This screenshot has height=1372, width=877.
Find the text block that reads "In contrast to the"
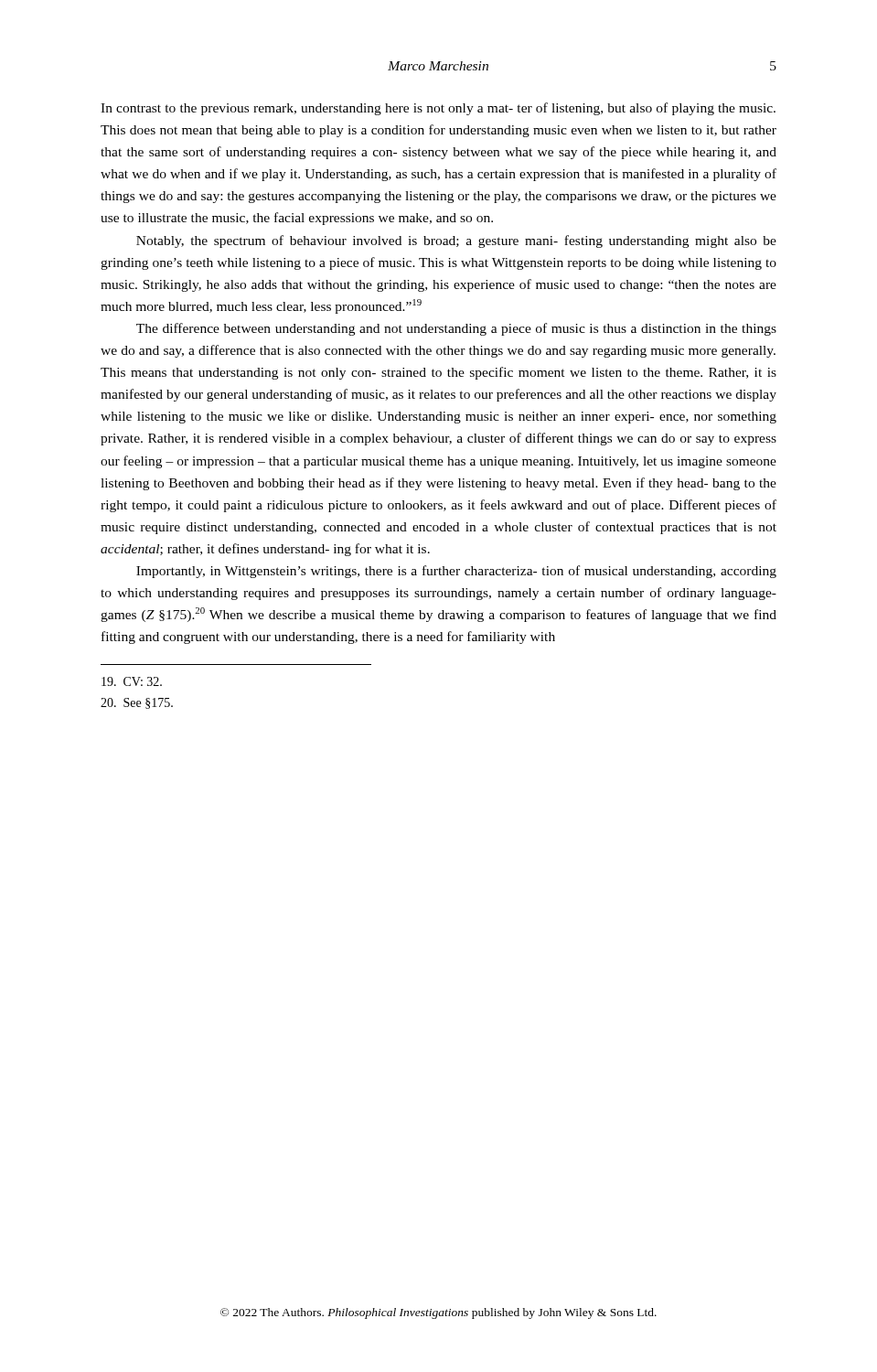tap(438, 163)
